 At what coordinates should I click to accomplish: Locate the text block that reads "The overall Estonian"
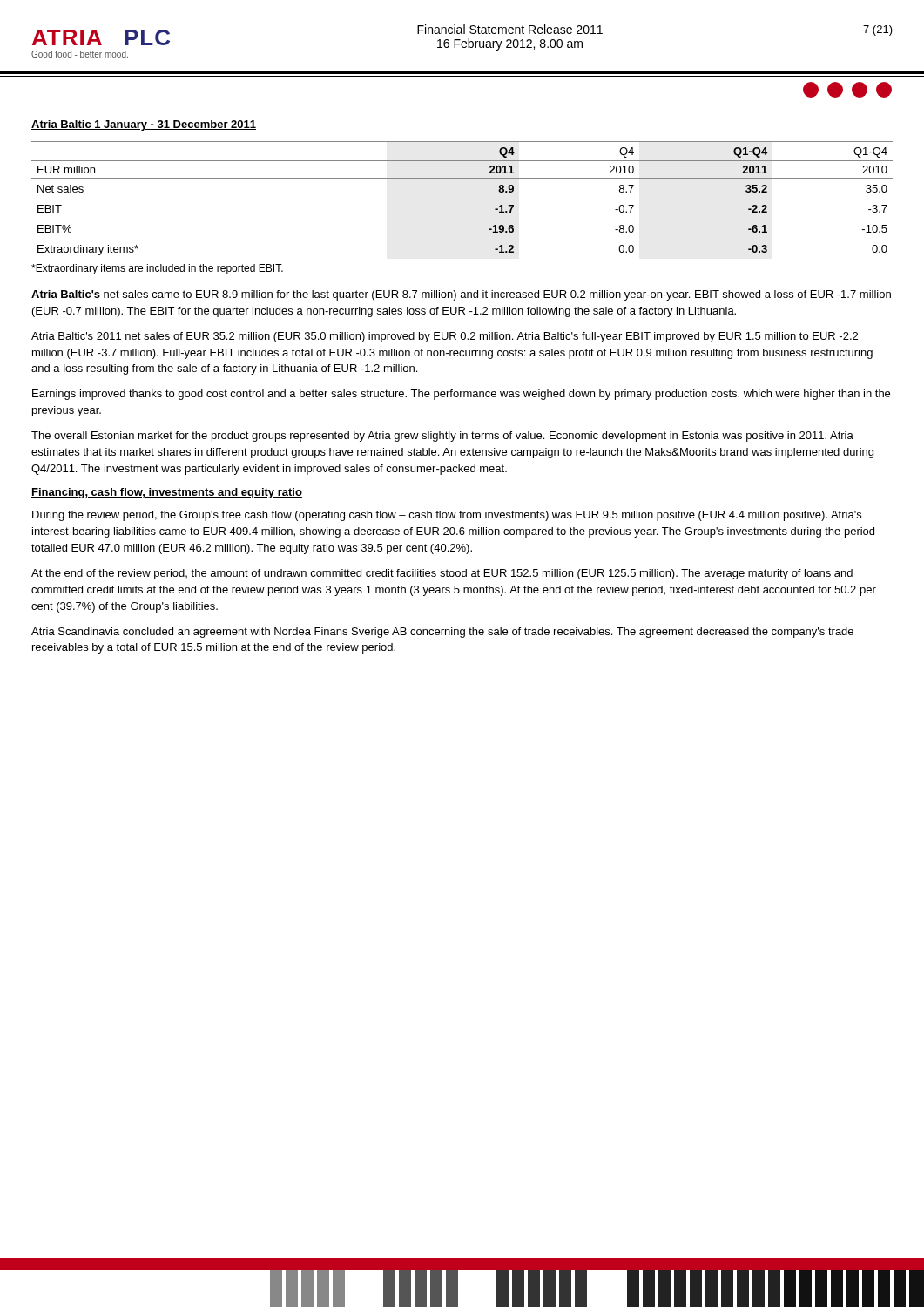click(x=453, y=452)
